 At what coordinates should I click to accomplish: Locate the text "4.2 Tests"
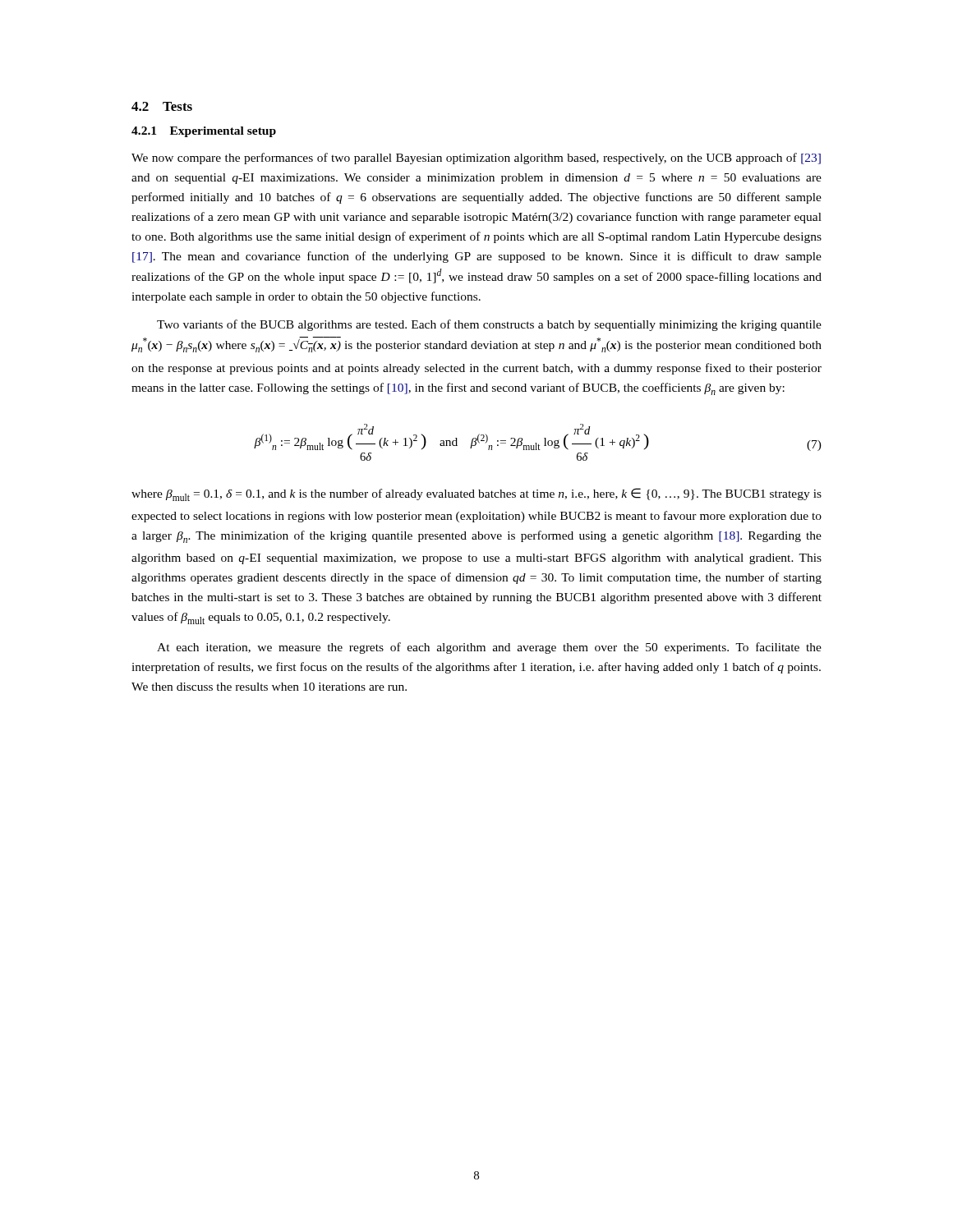pos(162,106)
